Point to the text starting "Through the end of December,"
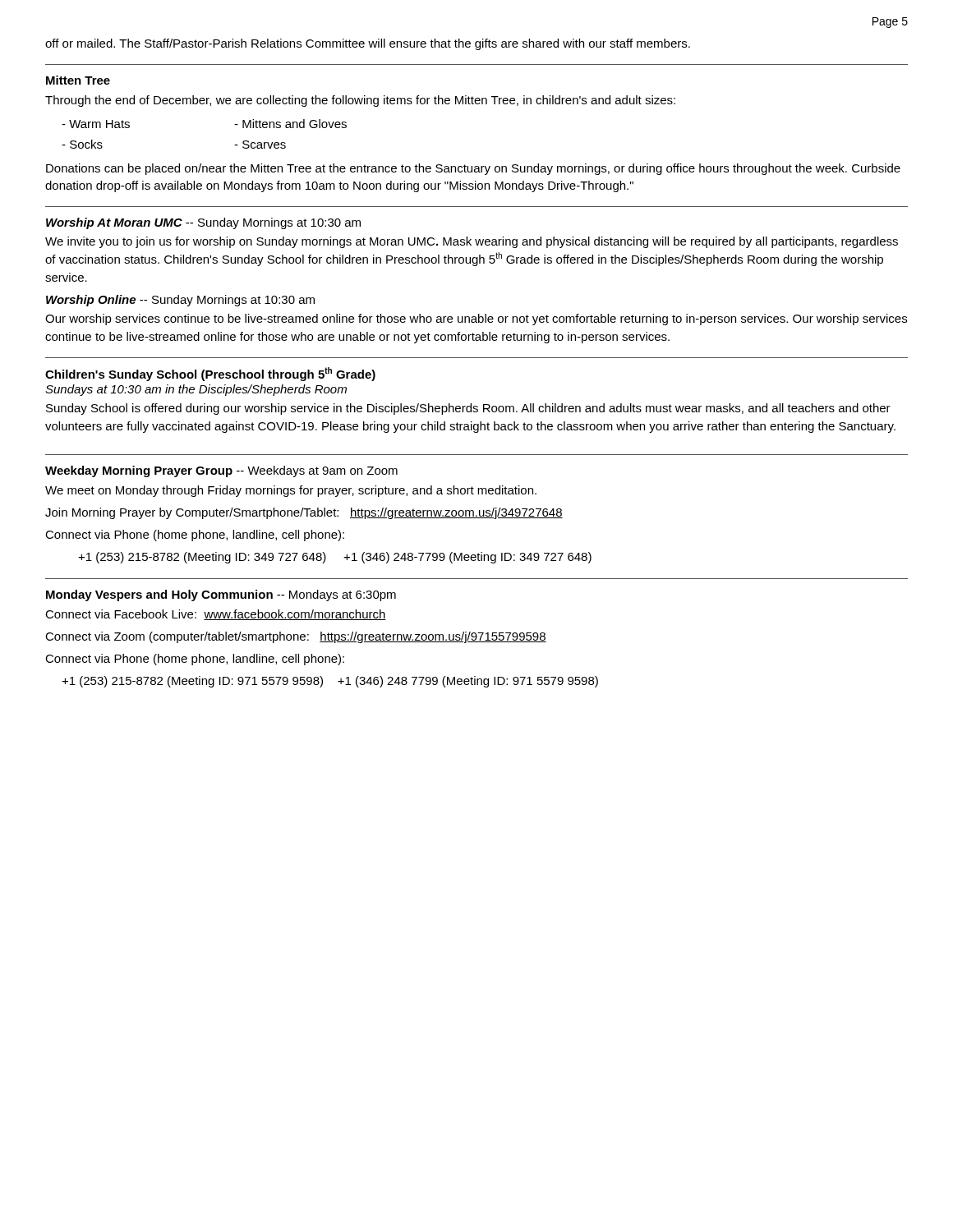The image size is (953, 1232). 361,100
